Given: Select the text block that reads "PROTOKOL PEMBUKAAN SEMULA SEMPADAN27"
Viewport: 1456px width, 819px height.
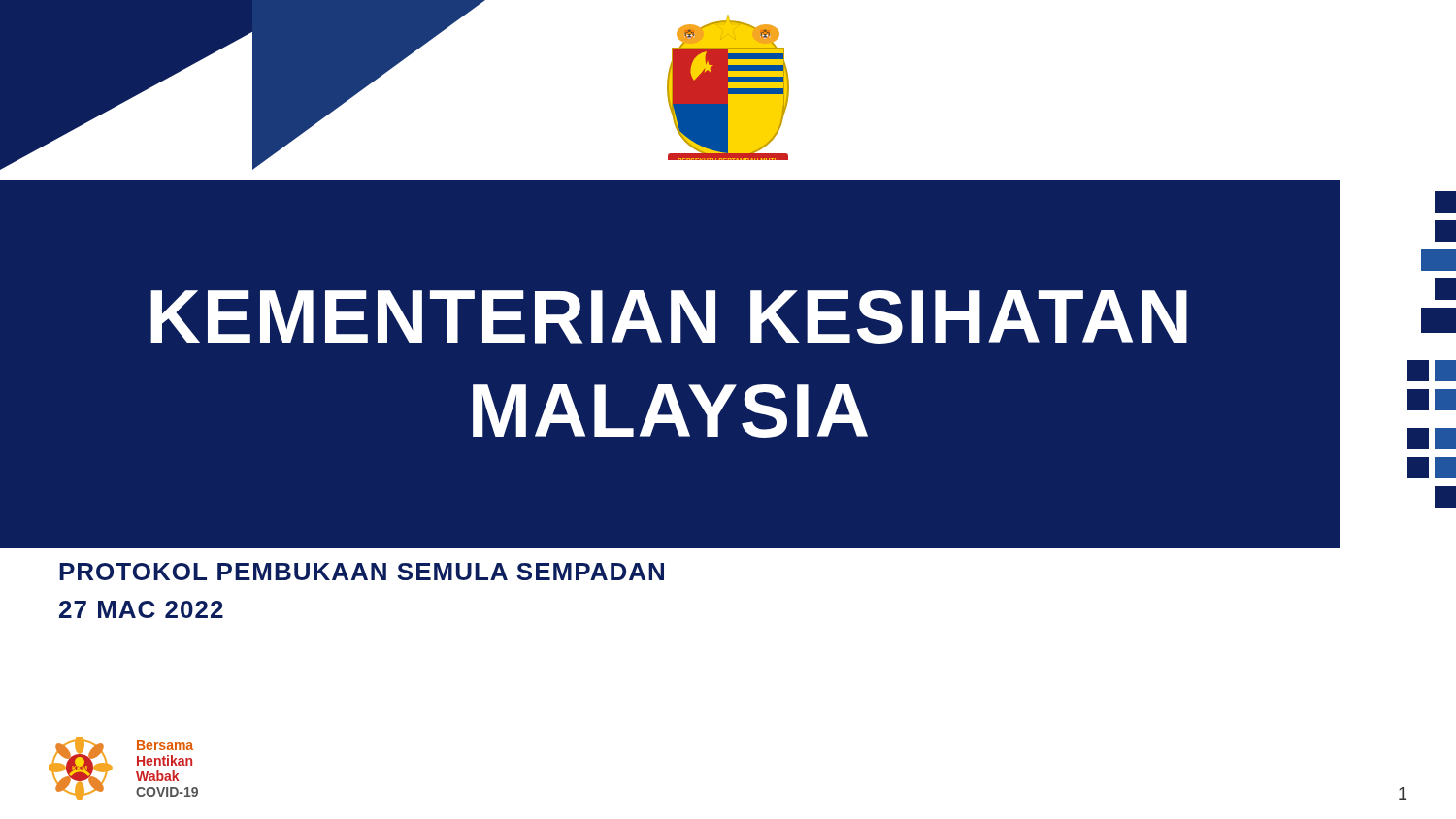Looking at the screenshot, I should pyautogui.click(x=362, y=590).
